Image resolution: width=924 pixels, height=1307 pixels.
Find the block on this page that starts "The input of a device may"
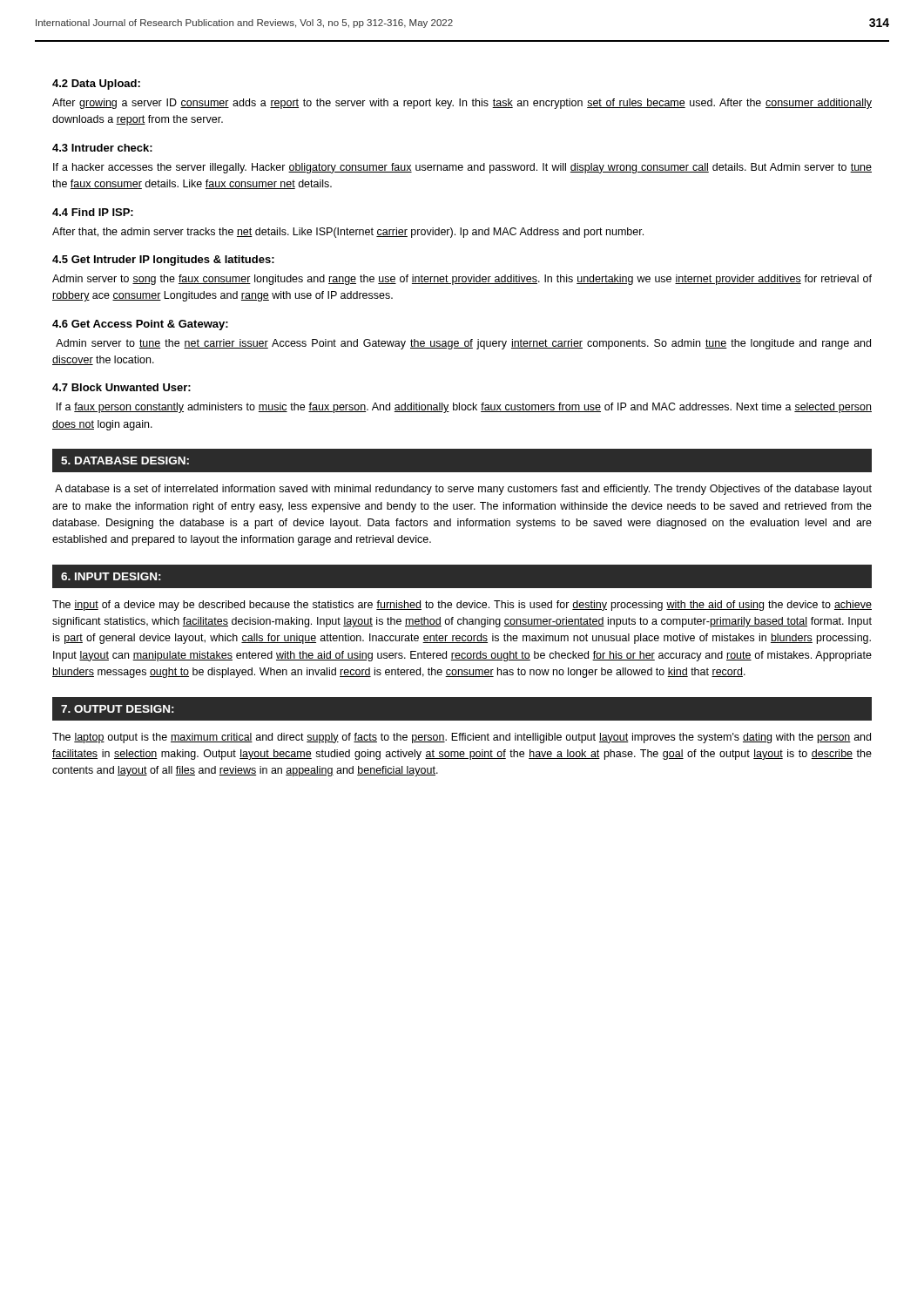tap(462, 638)
